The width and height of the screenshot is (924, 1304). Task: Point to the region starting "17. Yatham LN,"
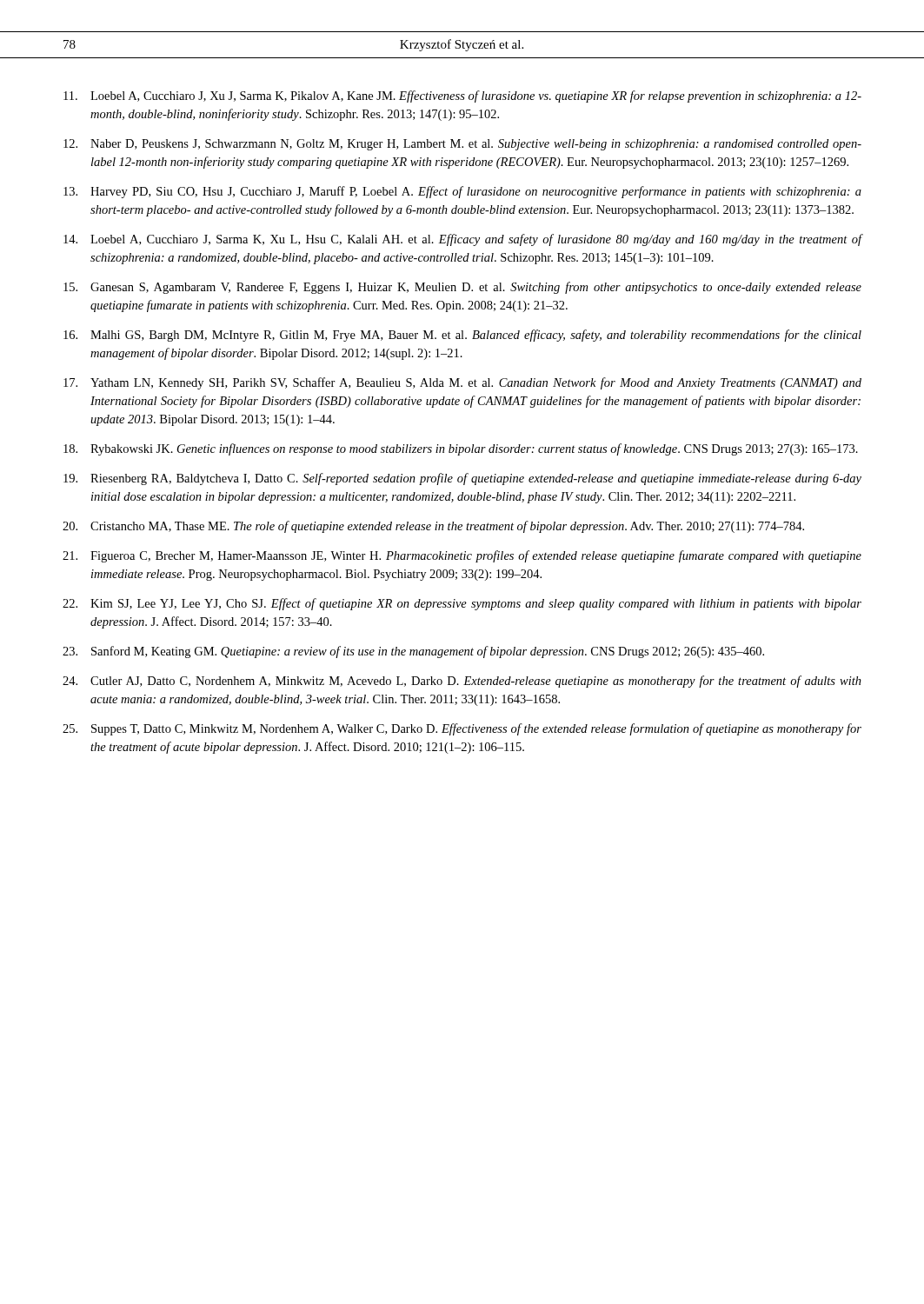tap(462, 401)
